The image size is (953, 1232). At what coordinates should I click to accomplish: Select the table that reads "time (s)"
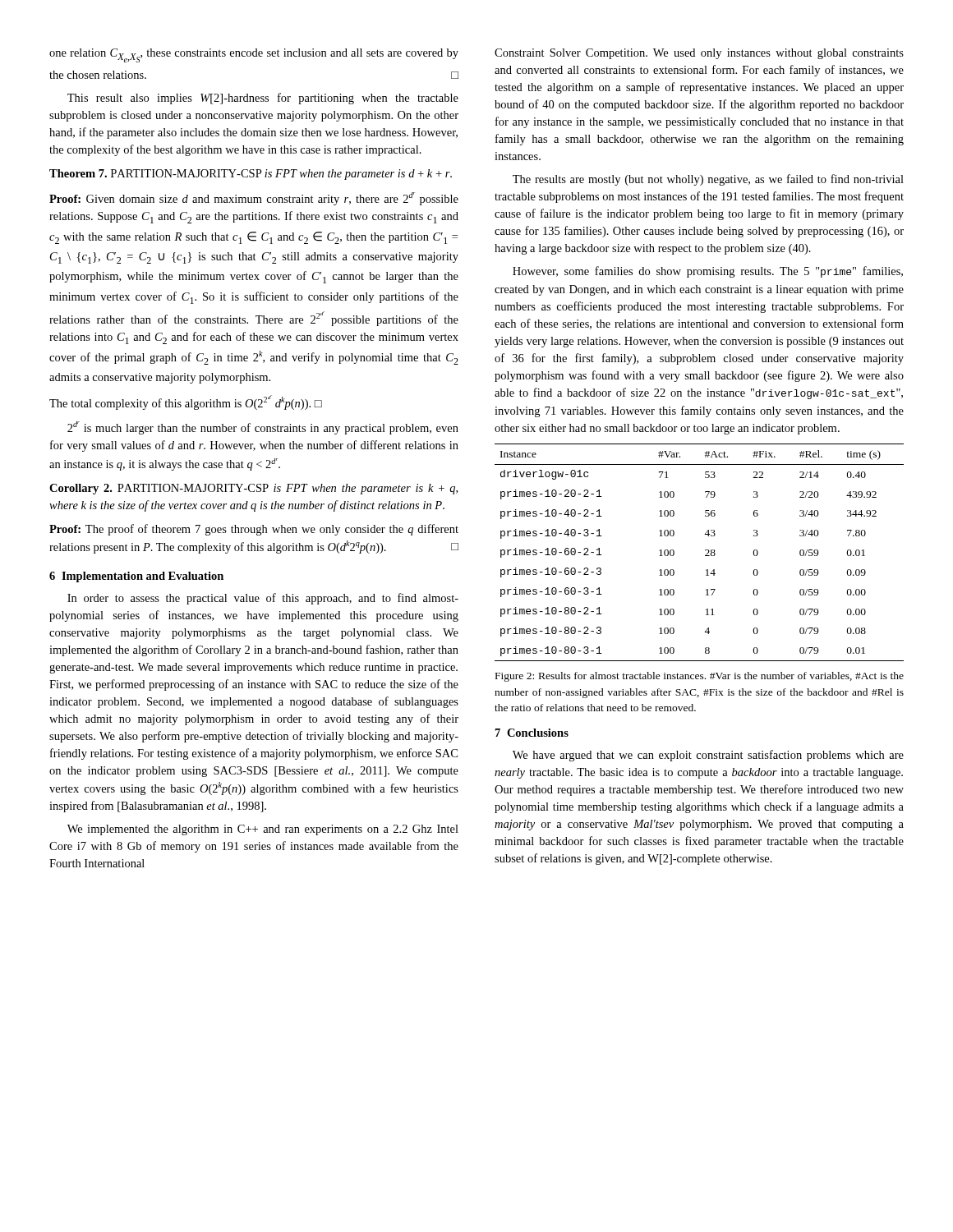(x=699, y=552)
